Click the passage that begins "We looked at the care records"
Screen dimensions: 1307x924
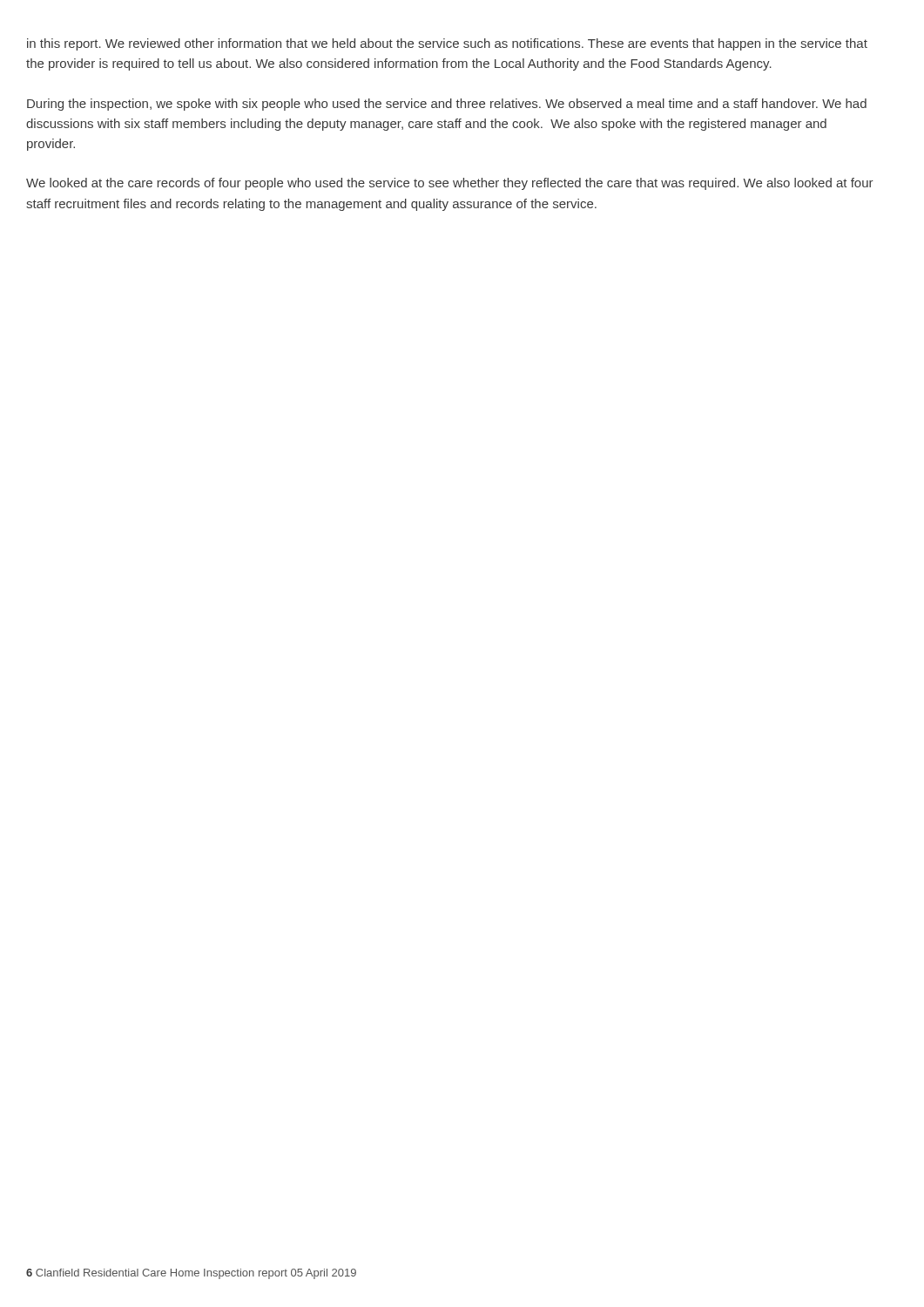[450, 193]
